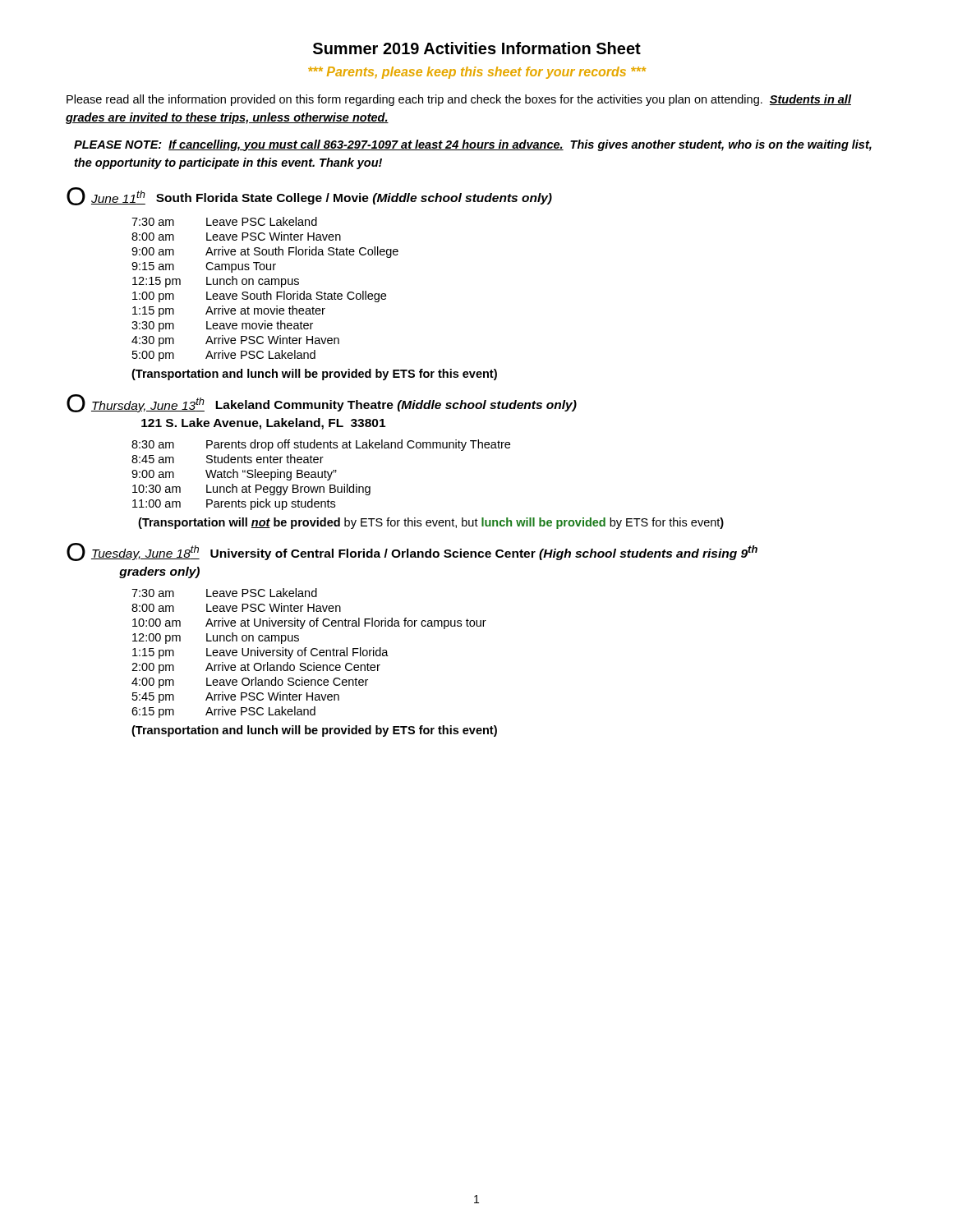Click on the text starting "8:30 amParents drop"
This screenshot has width=953, height=1232.
[x=321, y=444]
